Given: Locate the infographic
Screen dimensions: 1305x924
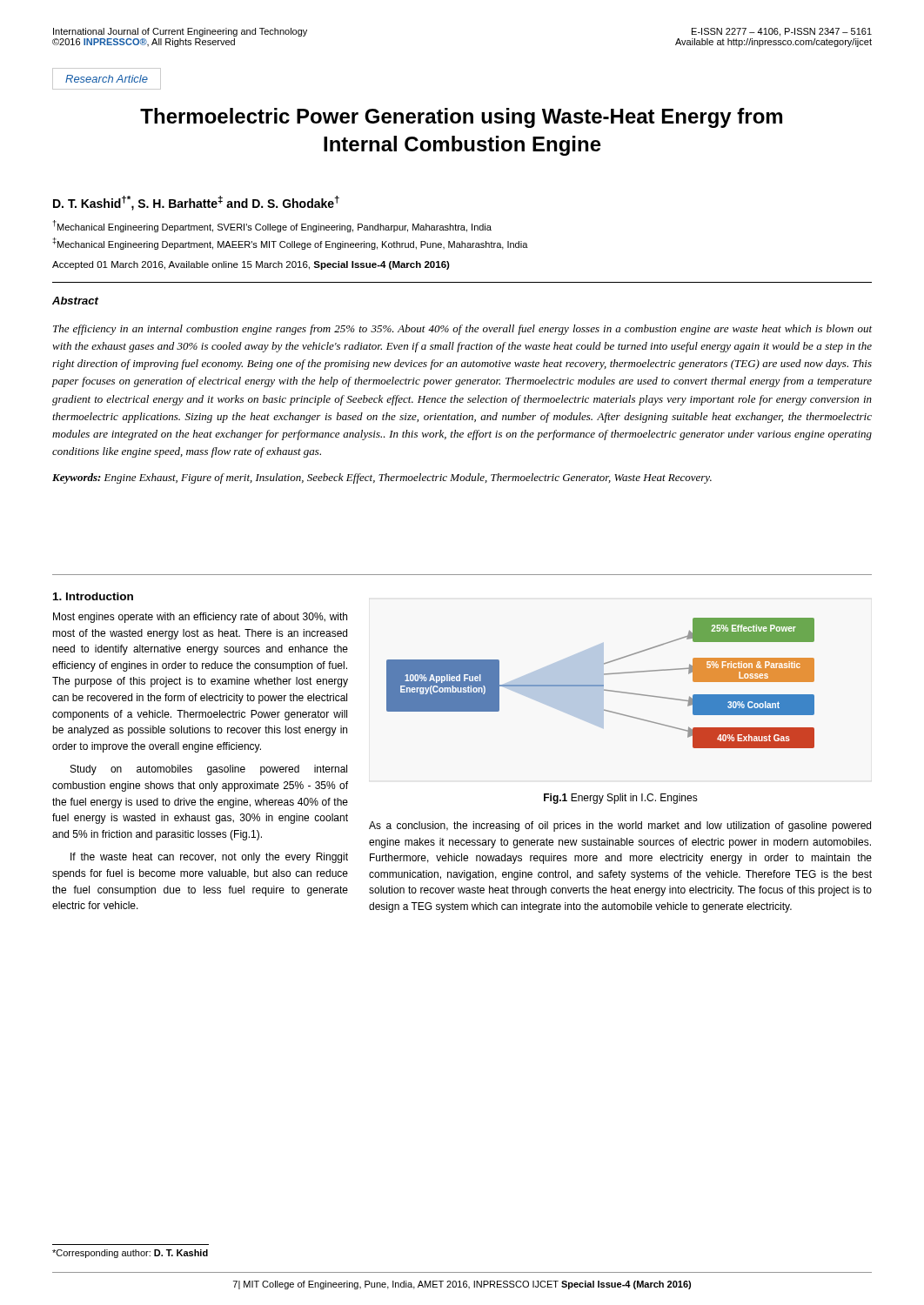Looking at the screenshot, I should click(x=620, y=692).
